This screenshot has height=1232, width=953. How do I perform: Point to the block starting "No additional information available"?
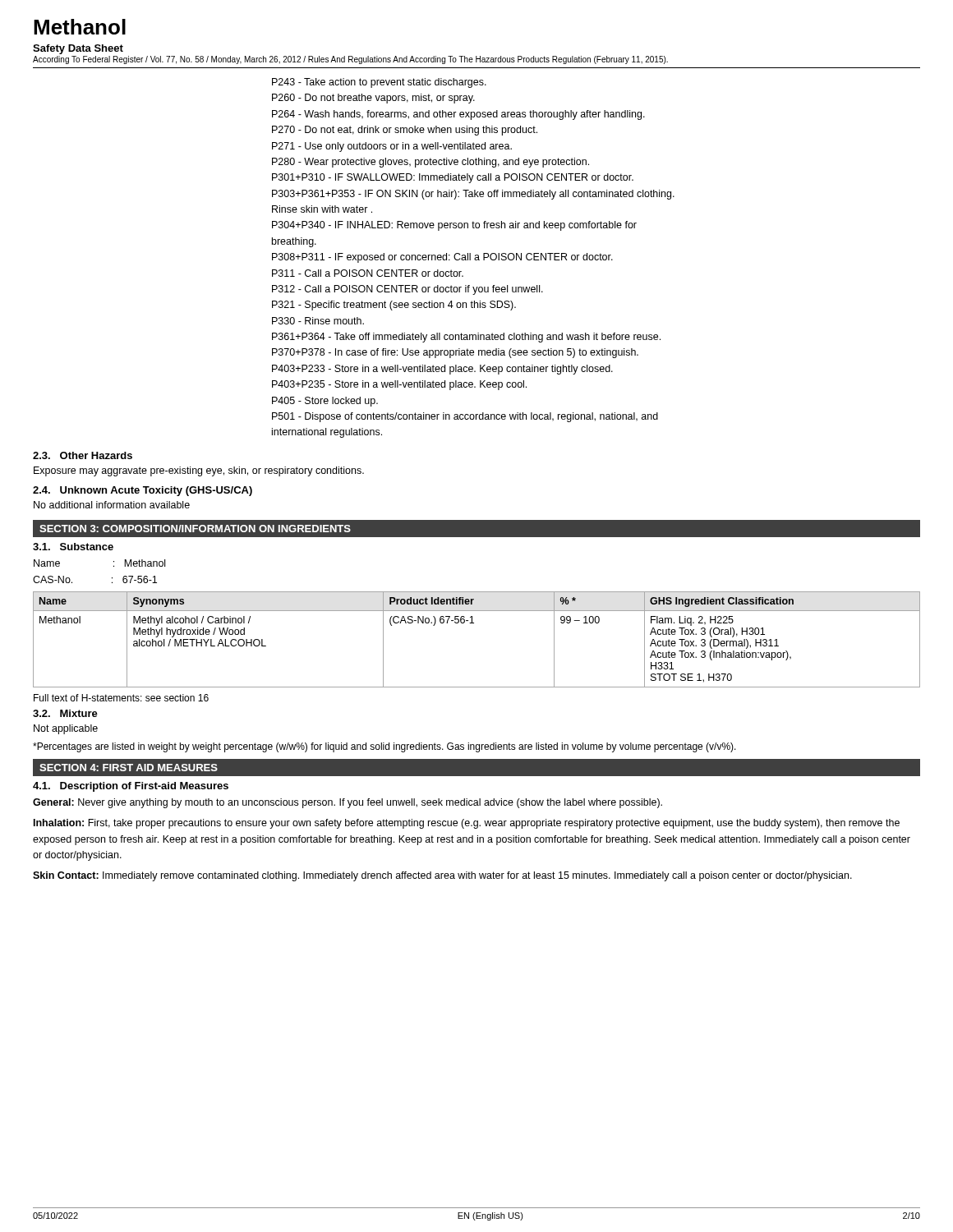click(111, 505)
